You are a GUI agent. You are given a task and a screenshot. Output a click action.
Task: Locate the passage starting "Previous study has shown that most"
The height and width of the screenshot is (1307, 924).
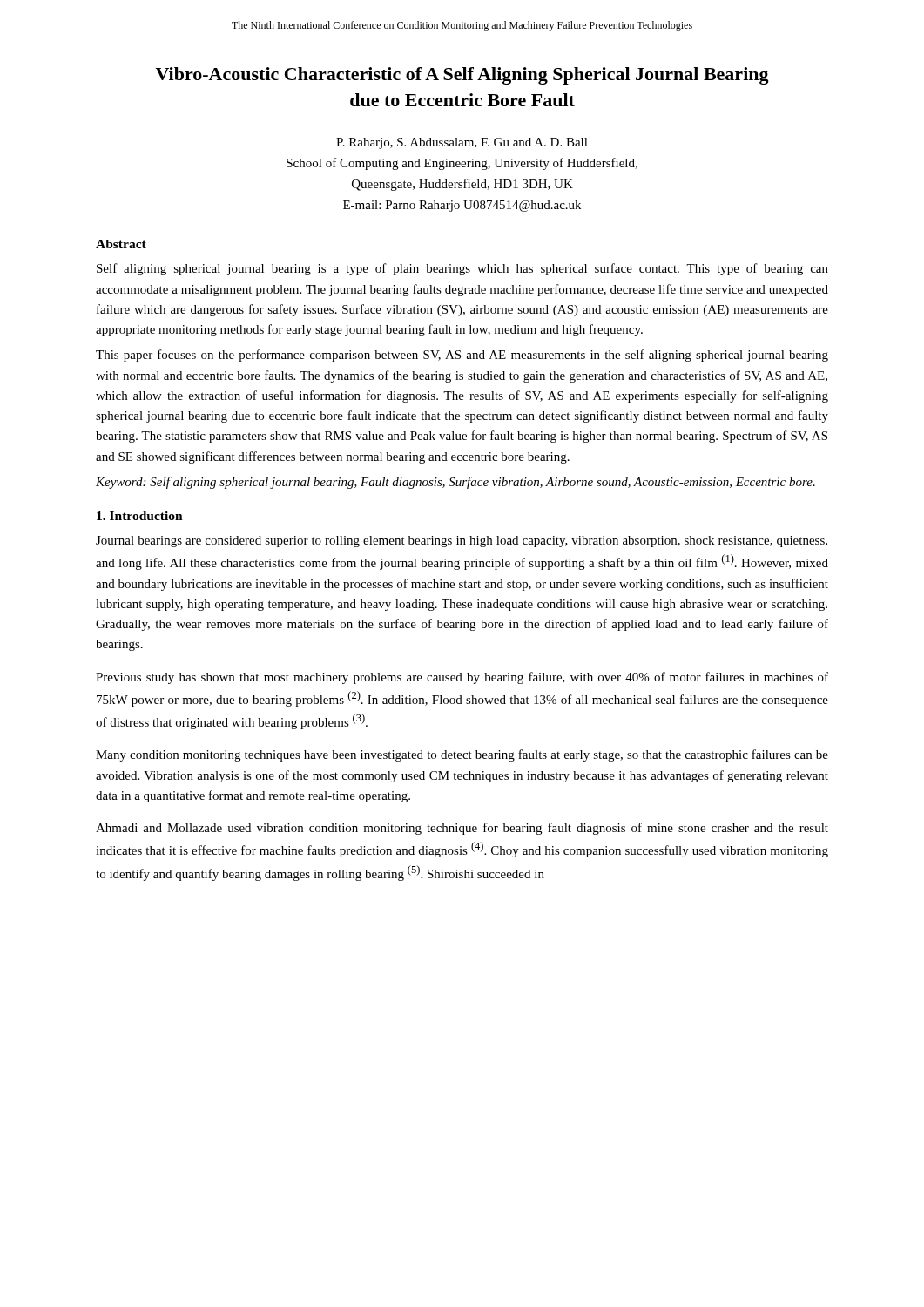tap(462, 700)
